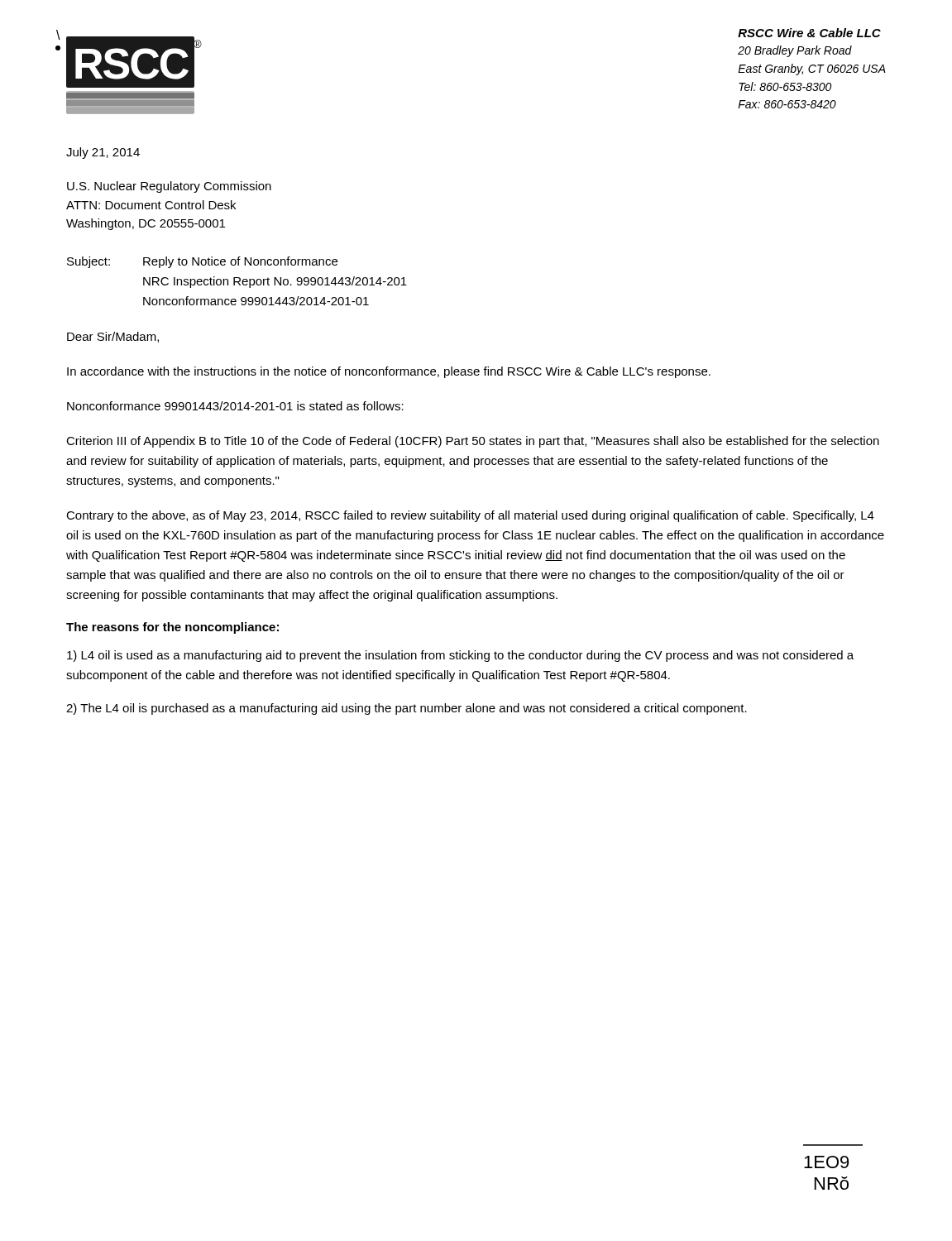Click on the element starting "The reasons for"
Image resolution: width=952 pixels, height=1241 pixels.
[173, 626]
